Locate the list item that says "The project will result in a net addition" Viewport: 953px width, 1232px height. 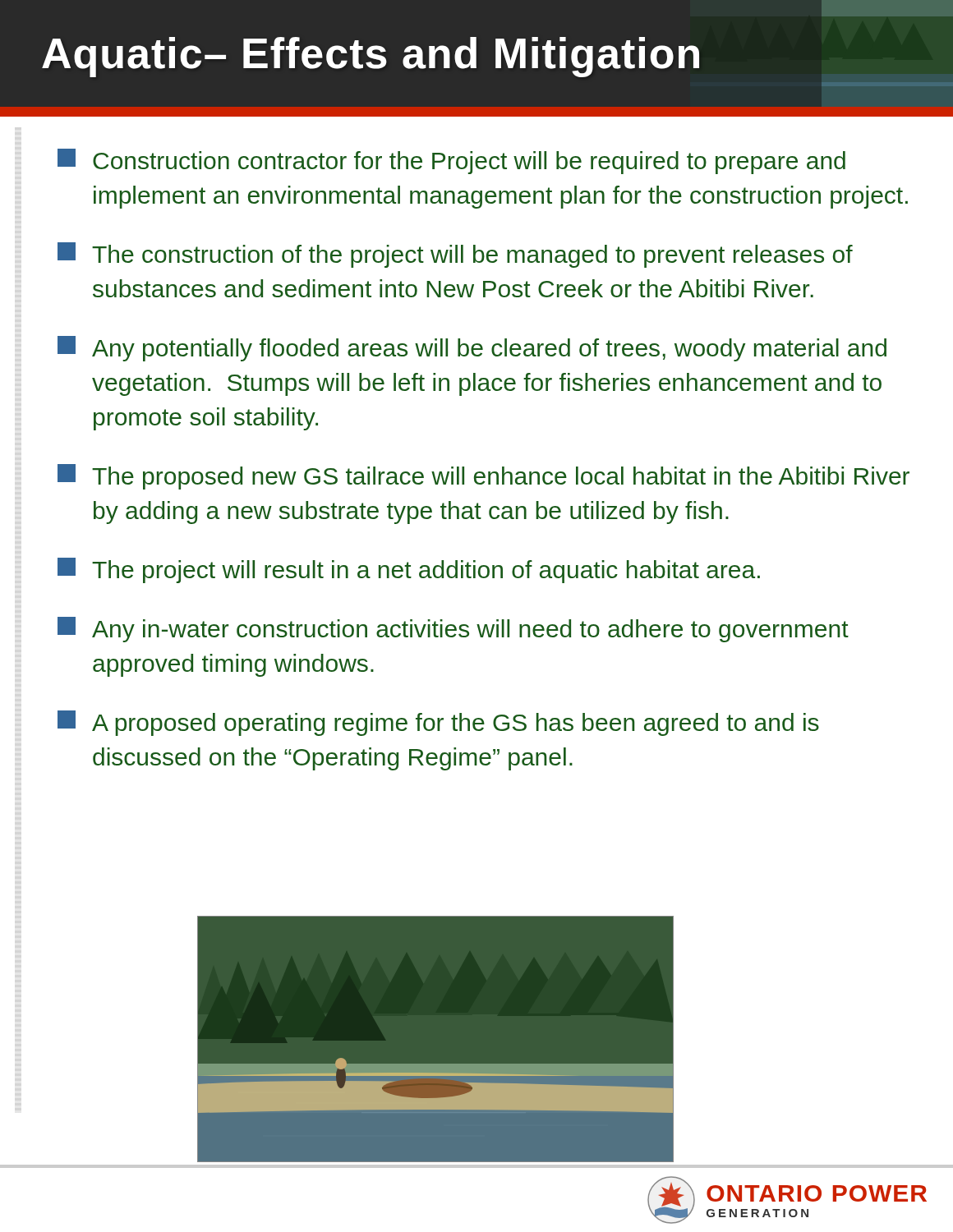(x=489, y=570)
